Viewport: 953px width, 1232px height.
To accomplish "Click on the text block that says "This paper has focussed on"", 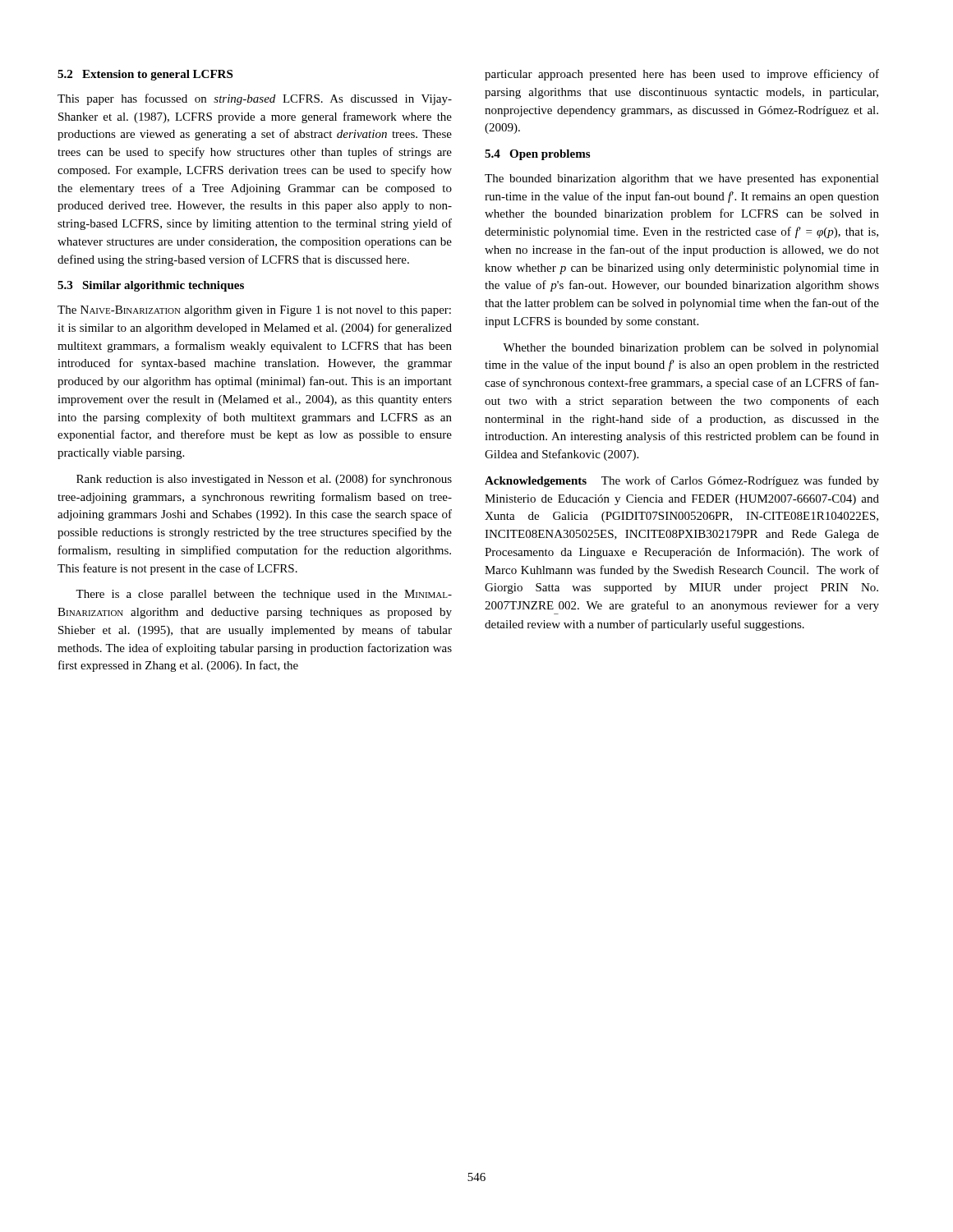I will pos(255,180).
